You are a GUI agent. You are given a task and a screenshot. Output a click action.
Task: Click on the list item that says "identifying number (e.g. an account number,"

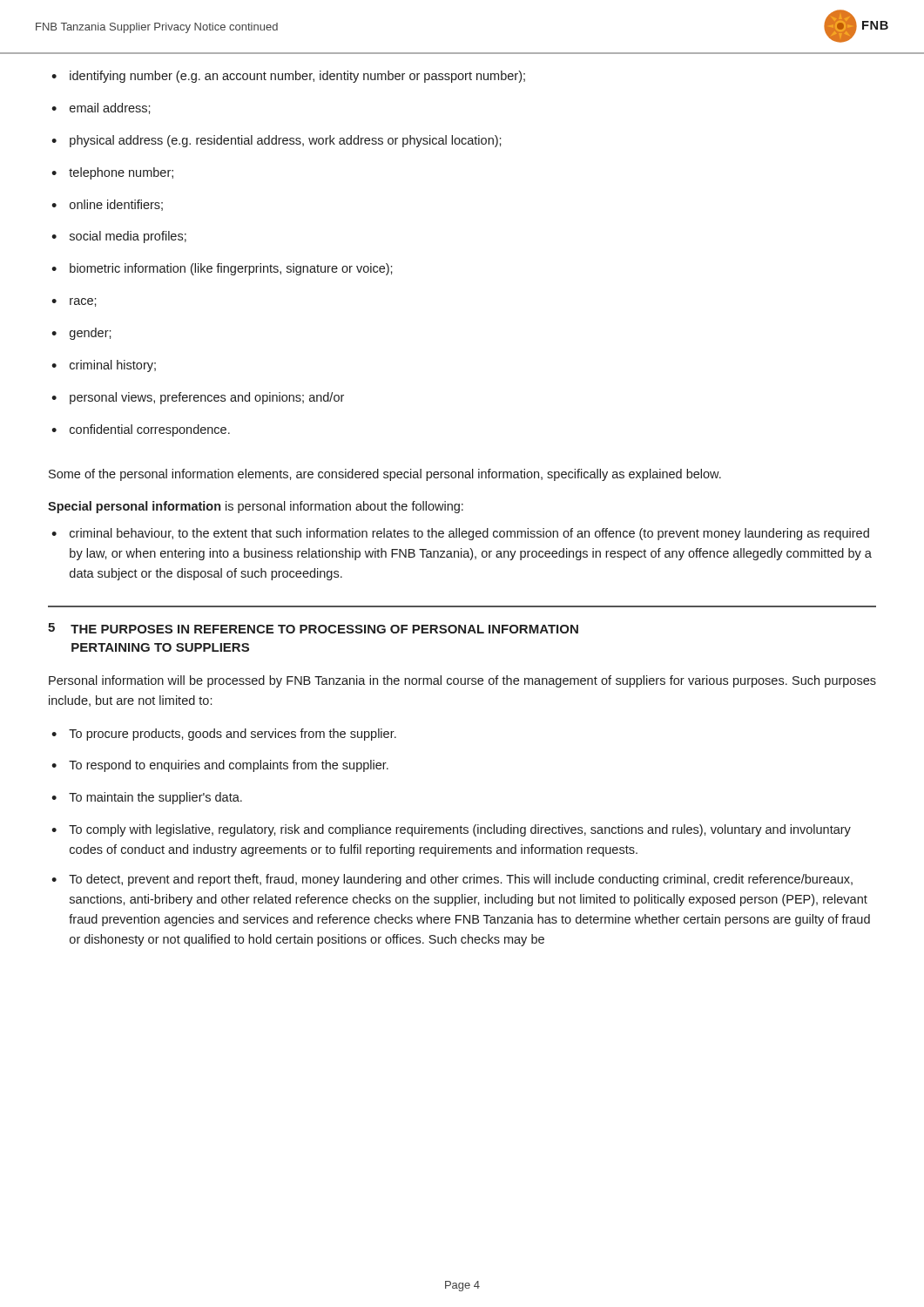(x=462, y=78)
